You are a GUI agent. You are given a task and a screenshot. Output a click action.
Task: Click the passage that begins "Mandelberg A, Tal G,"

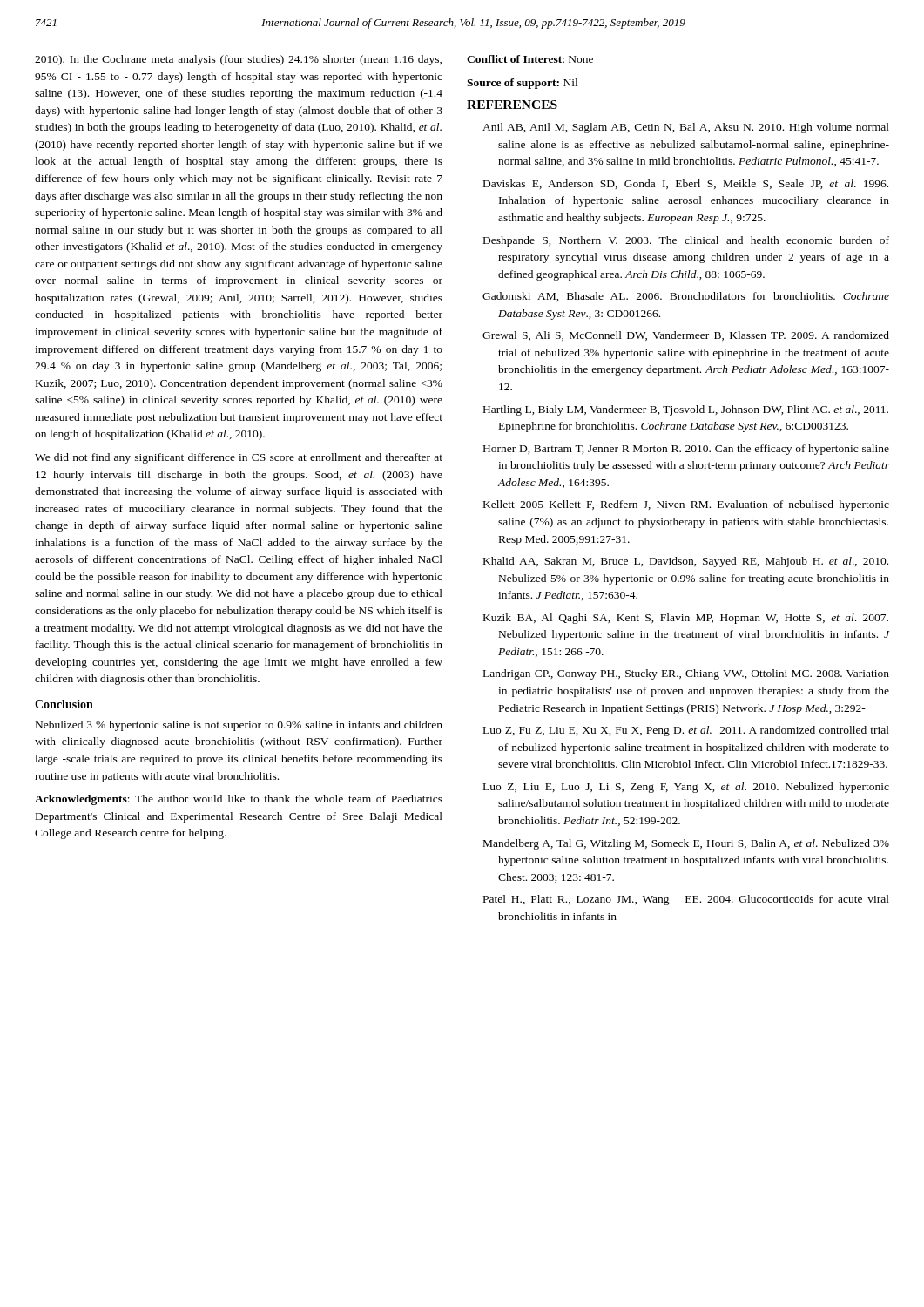click(686, 860)
